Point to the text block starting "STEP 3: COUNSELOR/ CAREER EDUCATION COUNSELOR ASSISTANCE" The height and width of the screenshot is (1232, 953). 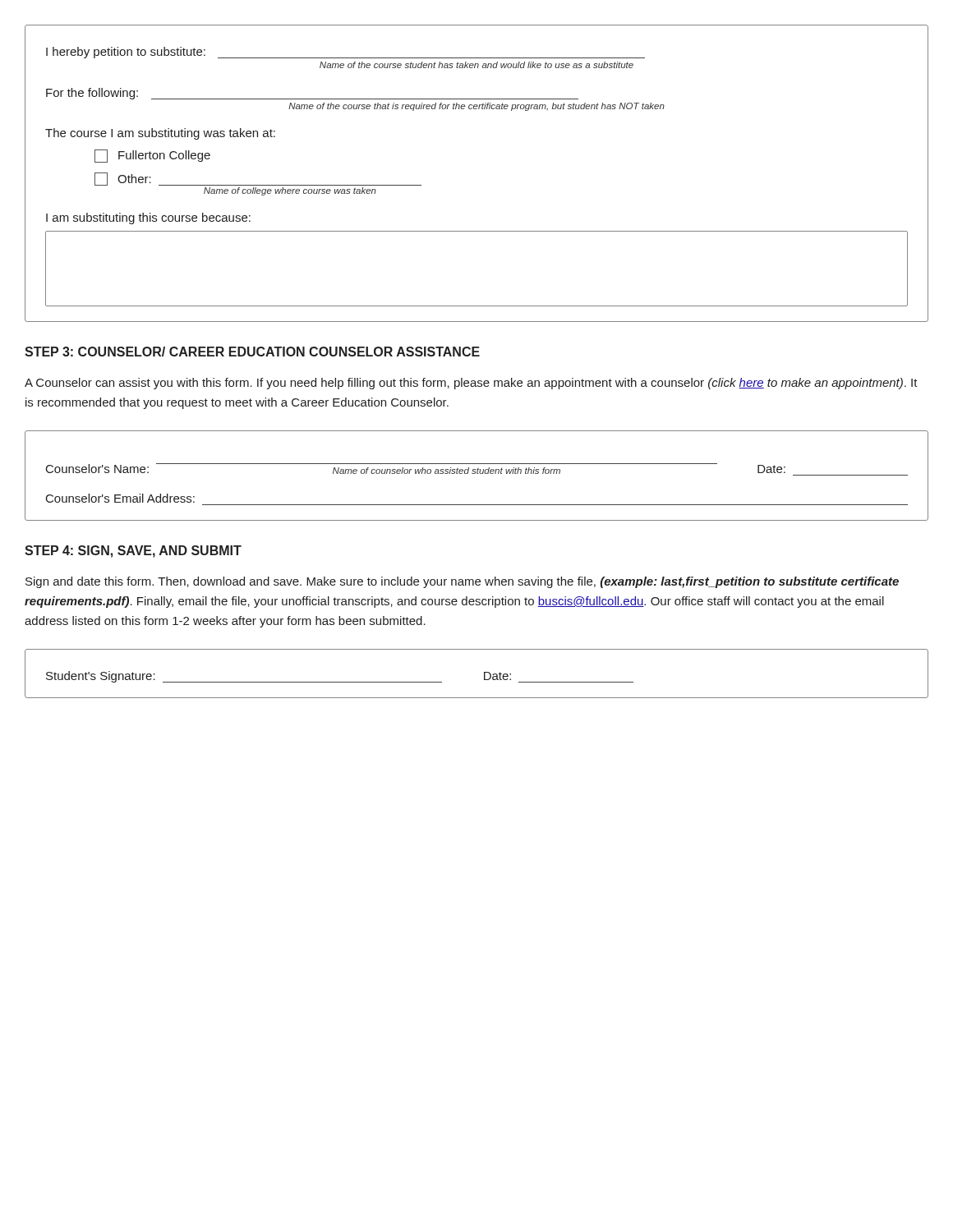(x=252, y=352)
